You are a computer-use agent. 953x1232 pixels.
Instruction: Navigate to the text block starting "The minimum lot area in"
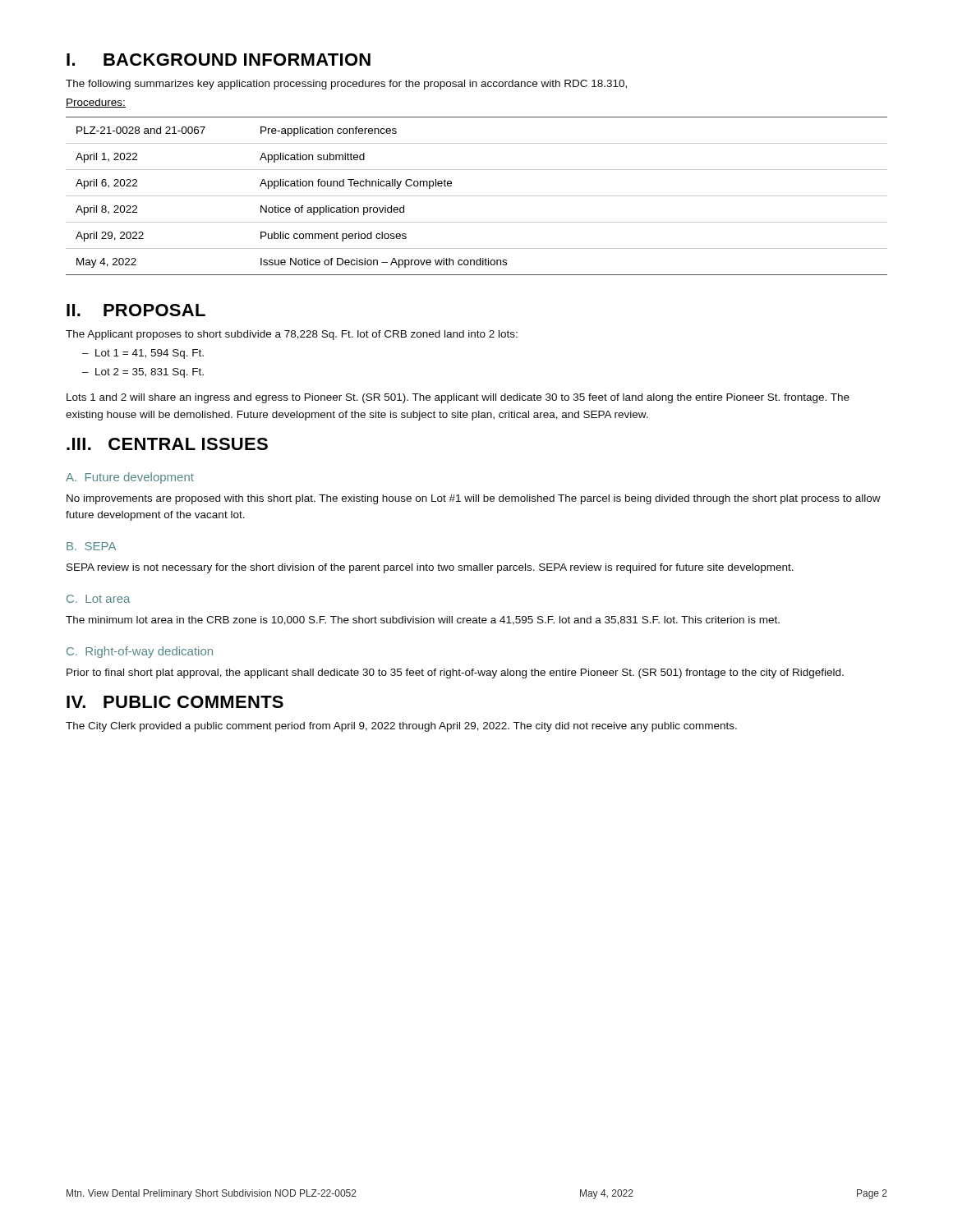pyautogui.click(x=423, y=620)
